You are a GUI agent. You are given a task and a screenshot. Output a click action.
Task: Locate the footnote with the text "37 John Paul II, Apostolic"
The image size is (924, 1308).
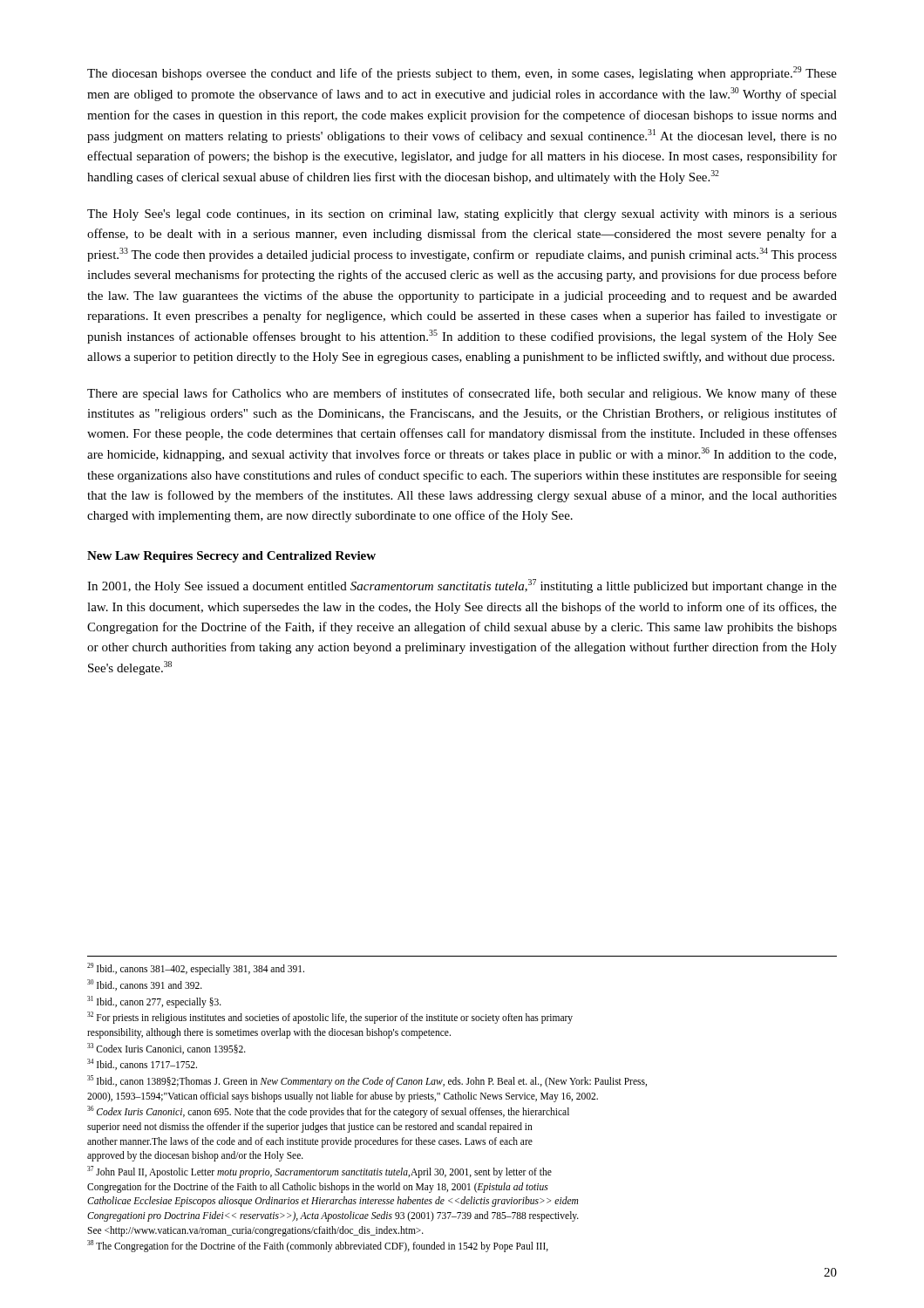(333, 1200)
